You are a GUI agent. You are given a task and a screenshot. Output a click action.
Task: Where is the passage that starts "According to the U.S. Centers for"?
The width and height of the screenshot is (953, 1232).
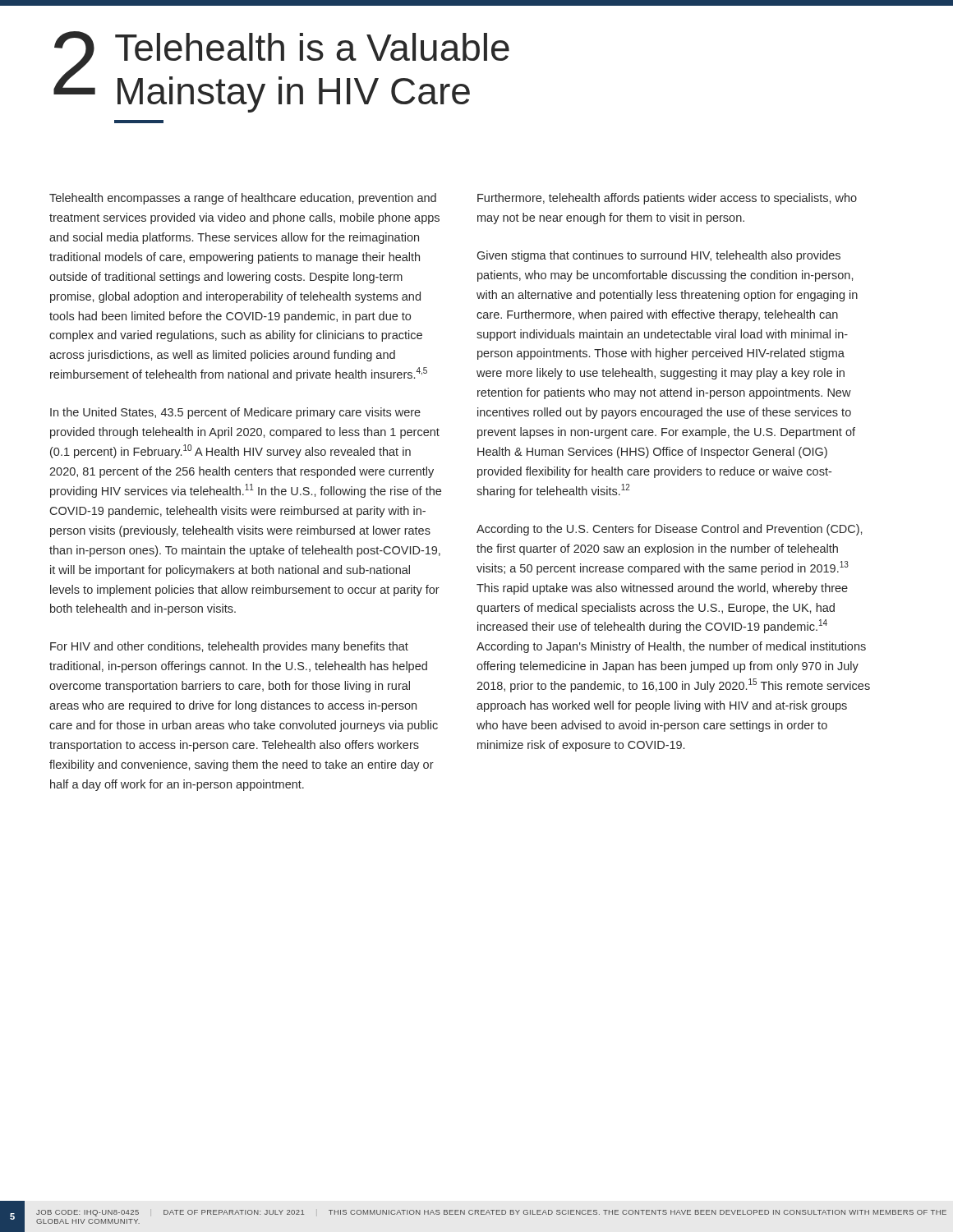click(673, 637)
